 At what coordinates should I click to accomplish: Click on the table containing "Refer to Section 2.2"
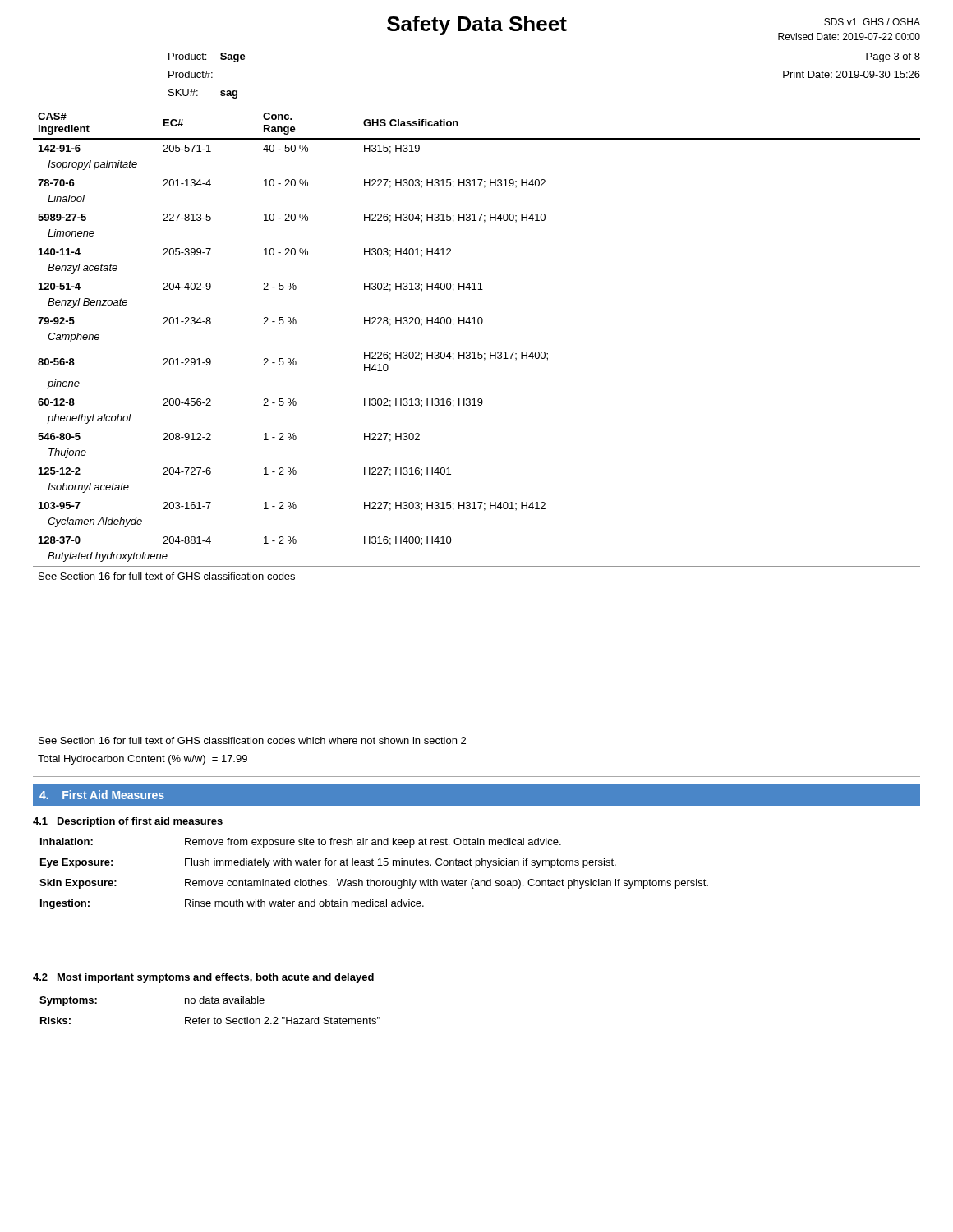pos(476,1010)
